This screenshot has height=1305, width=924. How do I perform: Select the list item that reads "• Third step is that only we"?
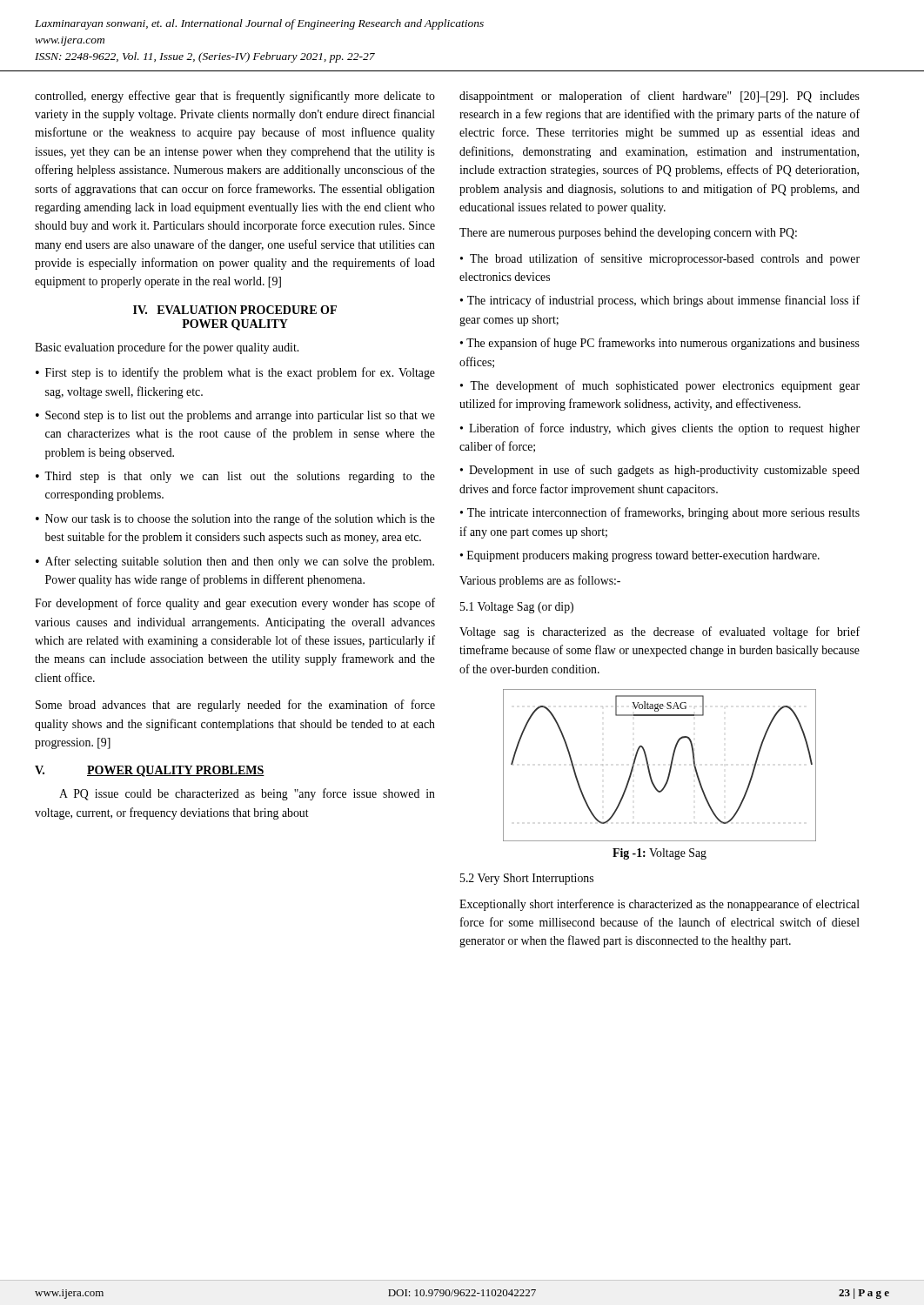tap(235, 486)
